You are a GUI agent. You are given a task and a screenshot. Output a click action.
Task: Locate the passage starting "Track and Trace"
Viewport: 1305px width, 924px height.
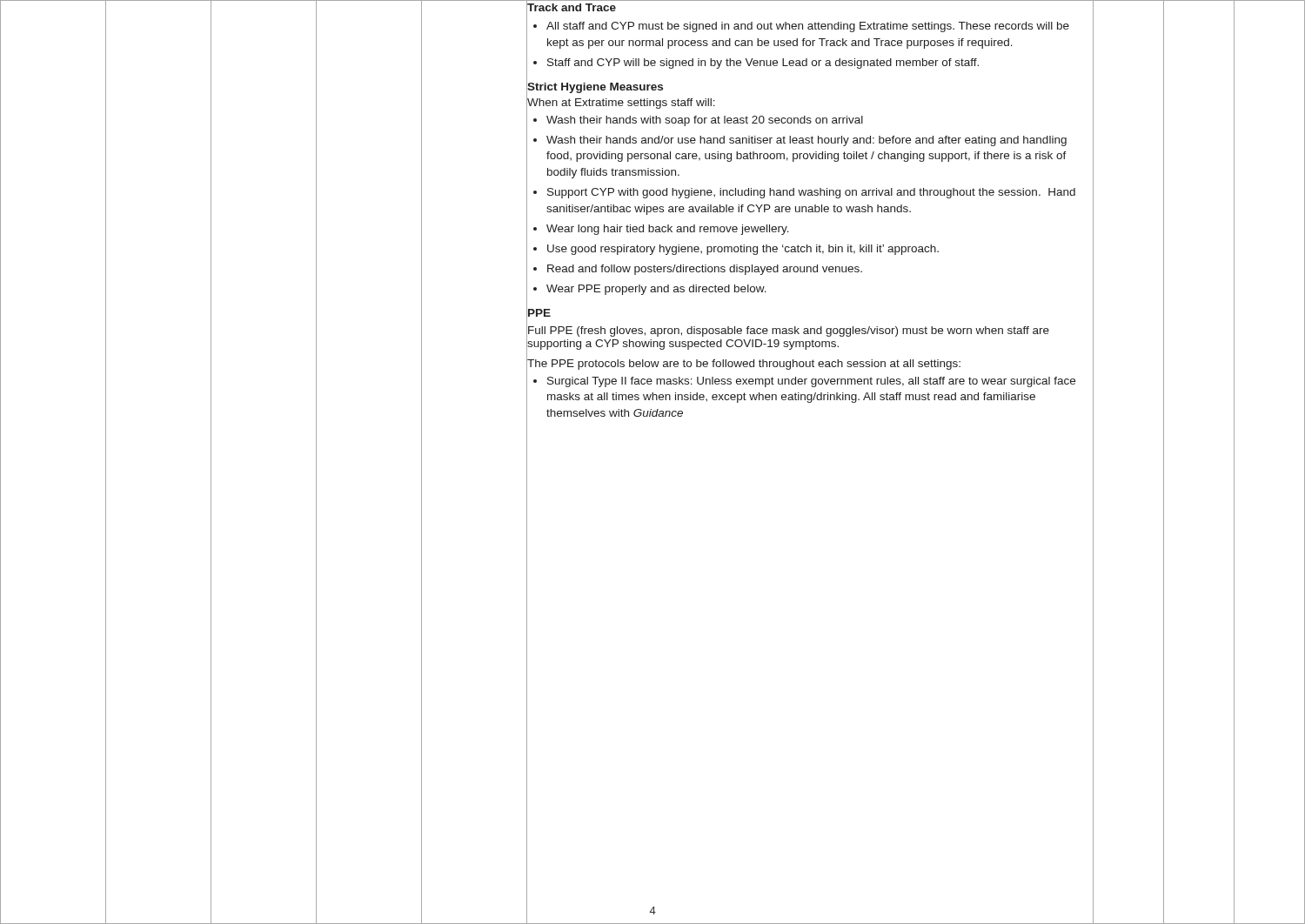[x=572, y=7]
